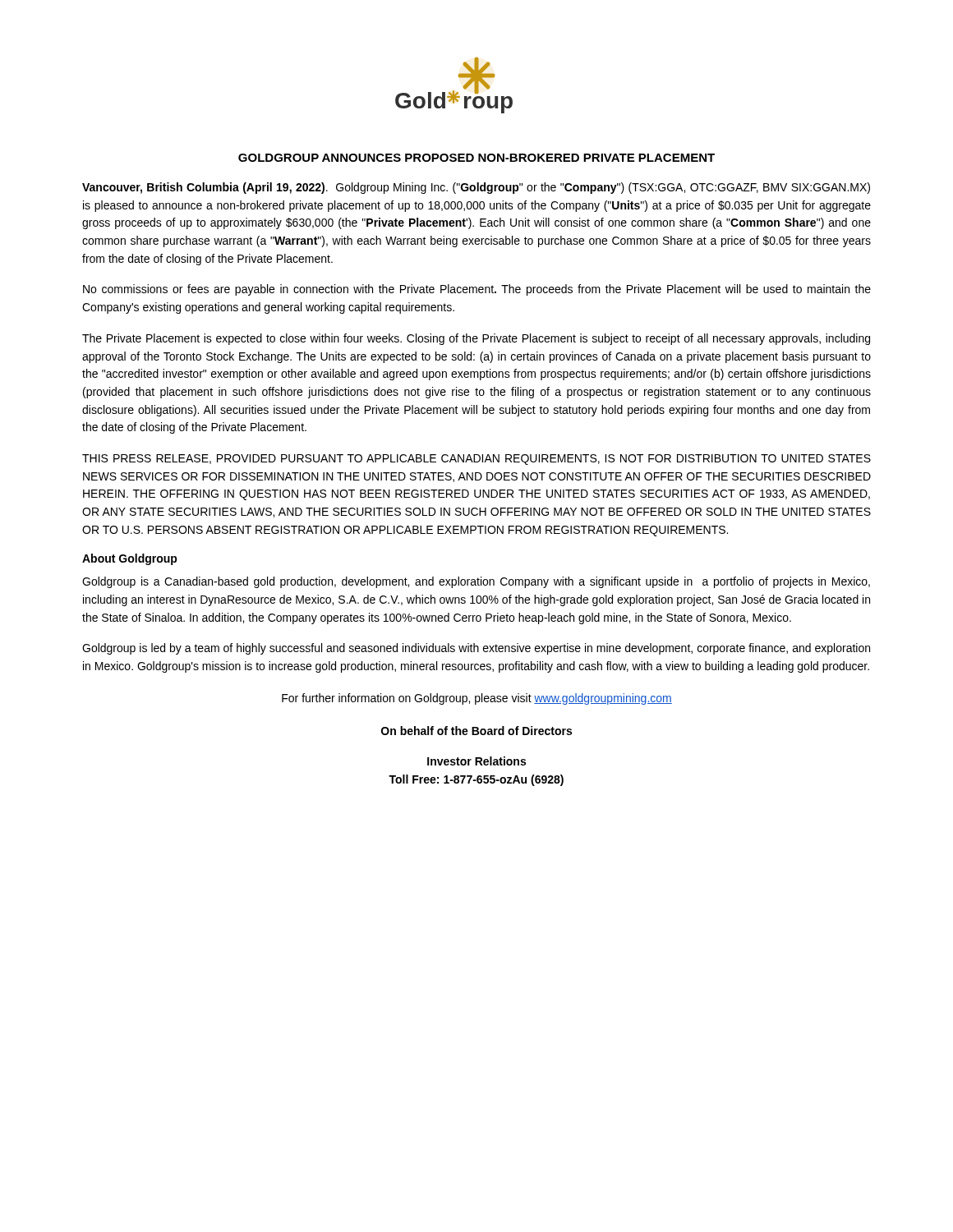The width and height of the screenshot is (953, 1232).
Task: Locate the text block containing "The Private Placement is expected to close"
Action: tap(476, 383)
